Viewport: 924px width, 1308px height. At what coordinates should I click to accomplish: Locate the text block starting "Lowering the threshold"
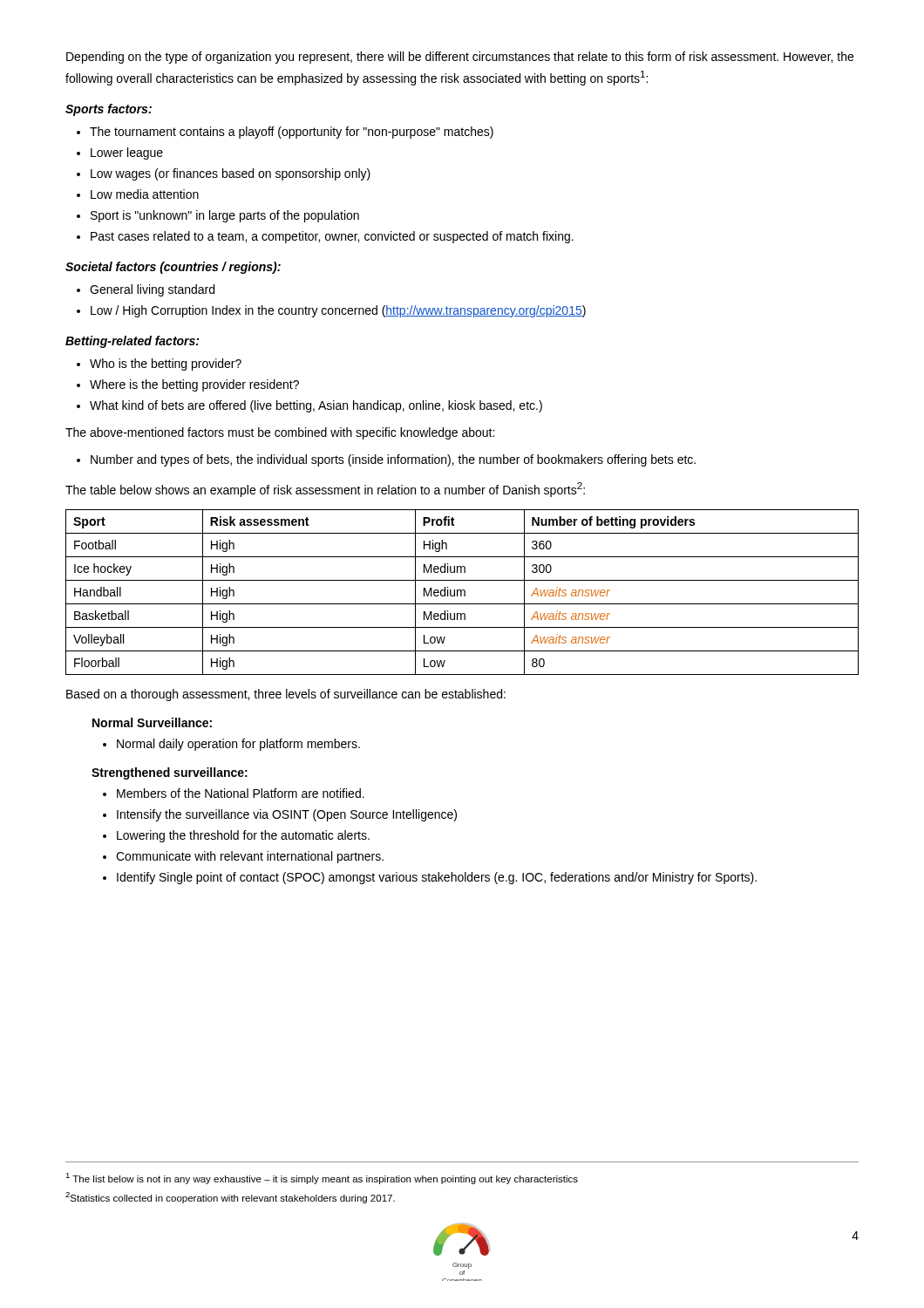[x=243, y=836]
